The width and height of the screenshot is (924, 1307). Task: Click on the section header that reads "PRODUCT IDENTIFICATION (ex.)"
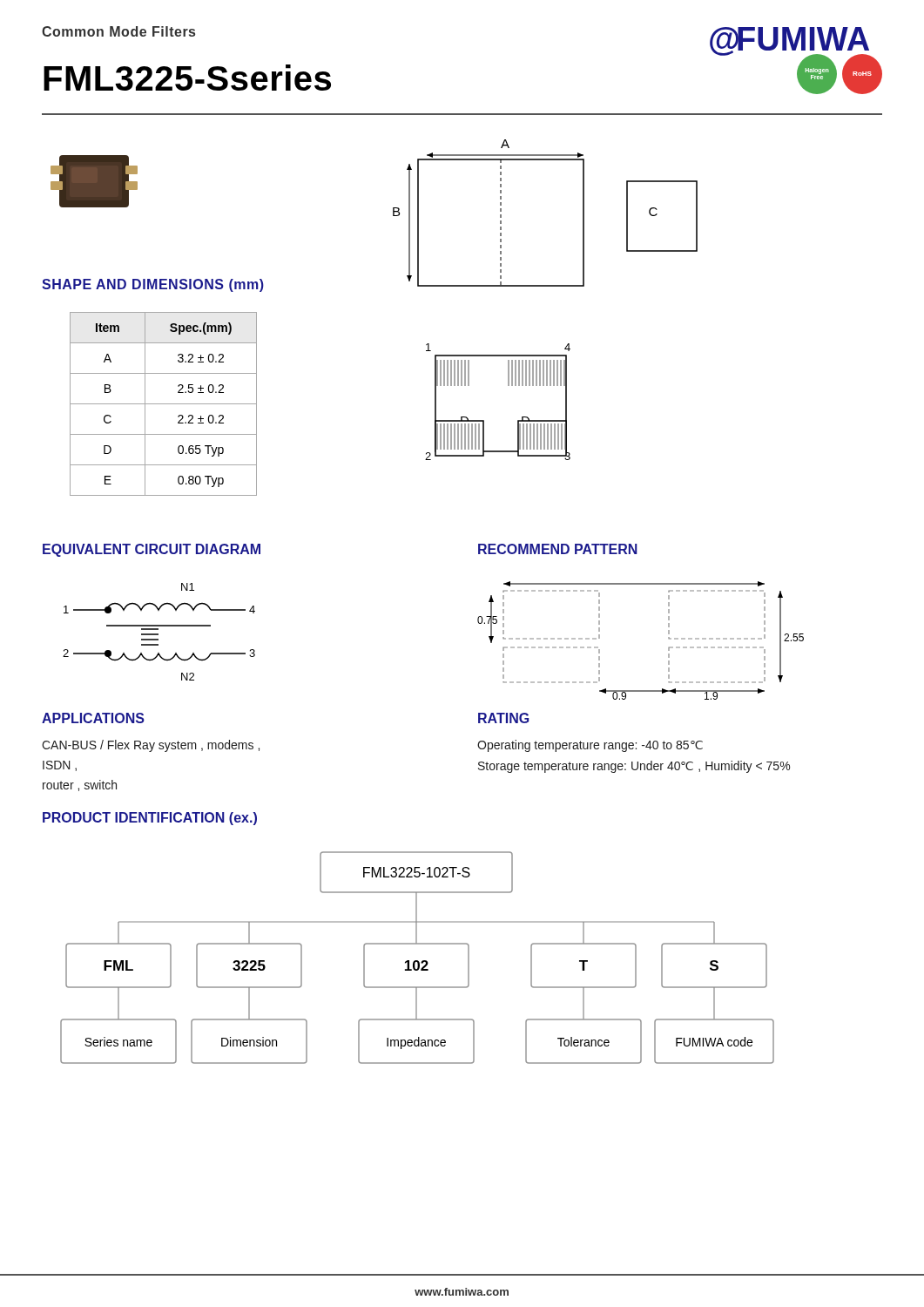point(150,818)
